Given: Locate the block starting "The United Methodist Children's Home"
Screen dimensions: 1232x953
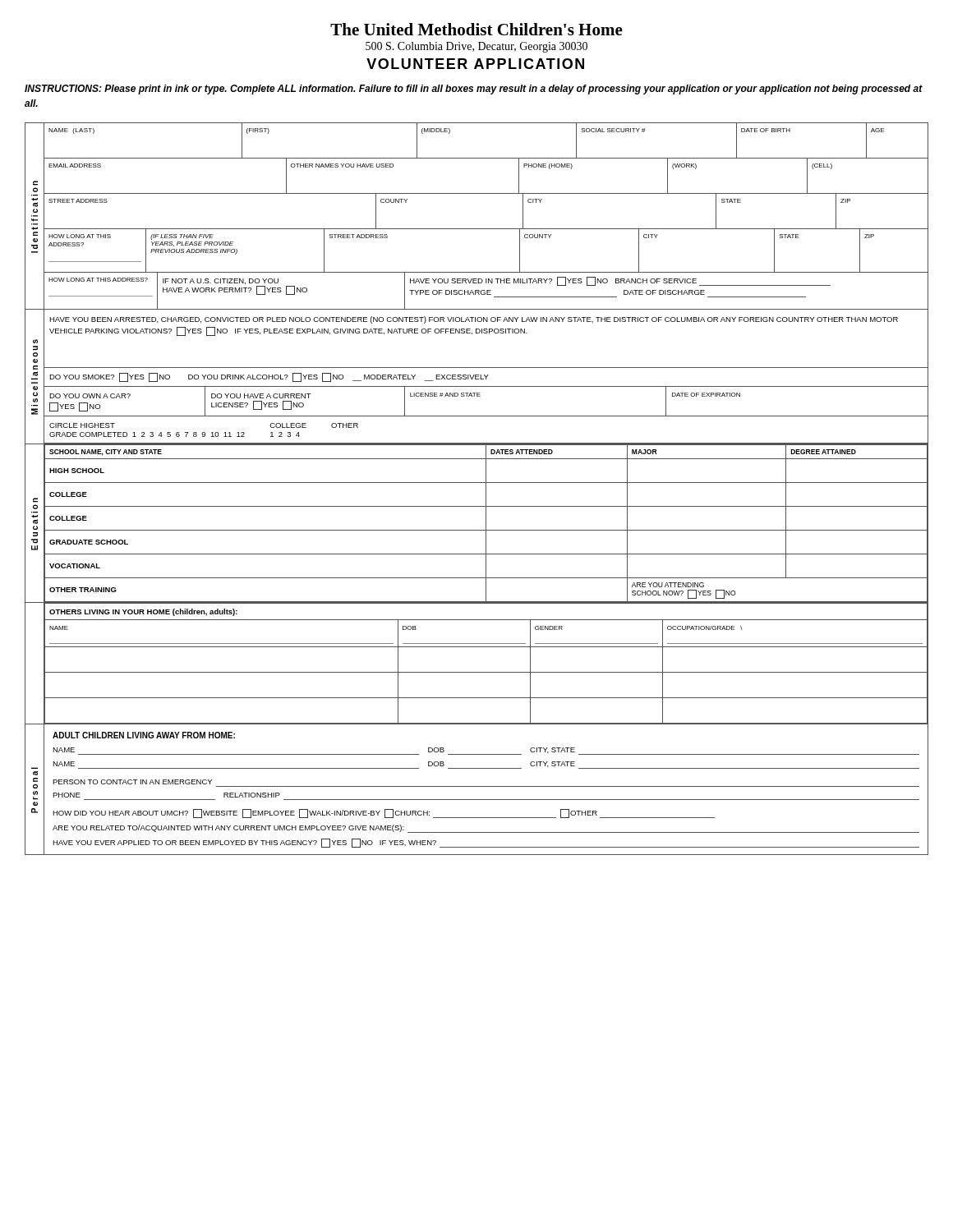Looking at the screenshot, I should point(476,46).
